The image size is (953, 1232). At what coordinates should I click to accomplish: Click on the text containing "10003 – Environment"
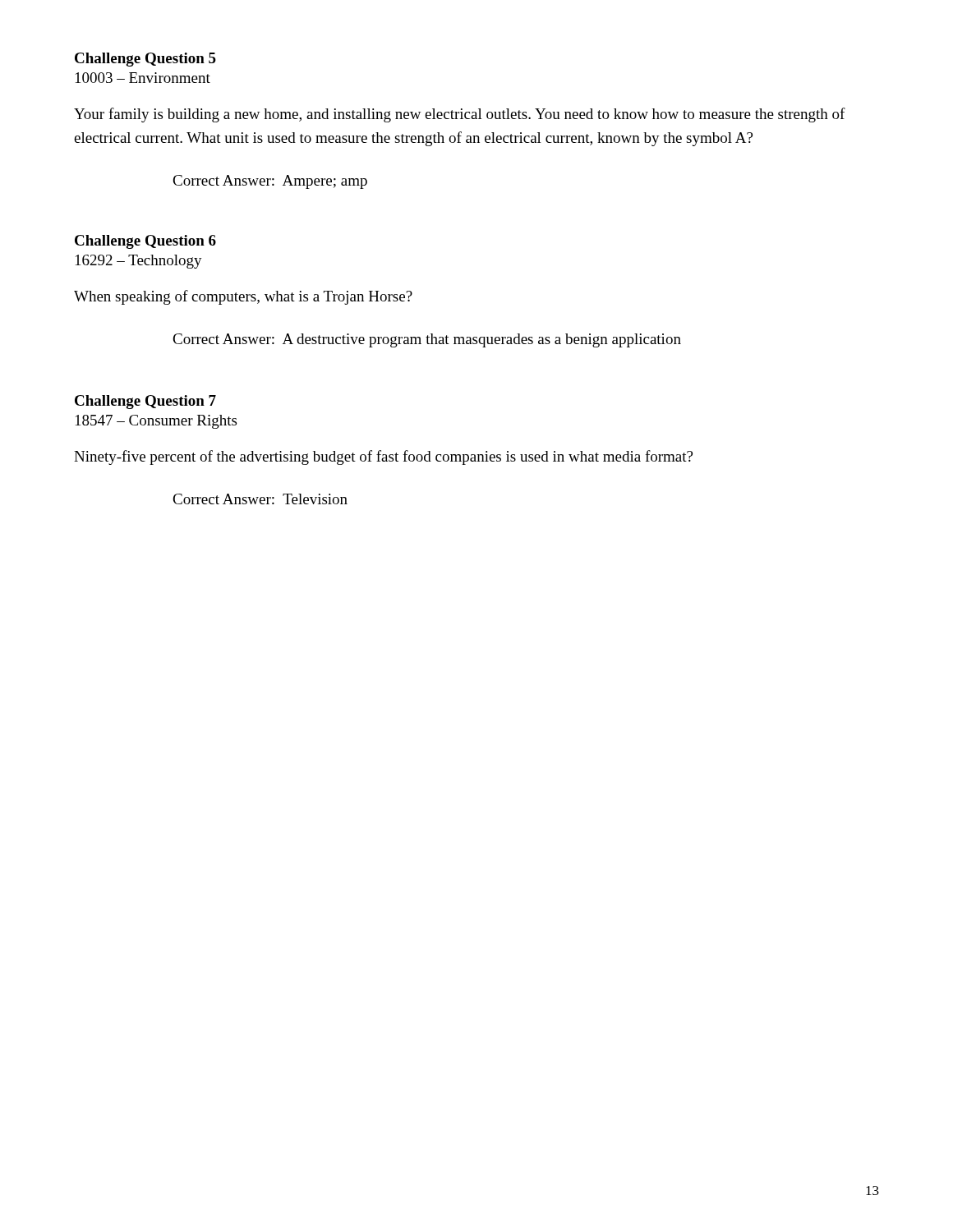[x=142, y=78]
